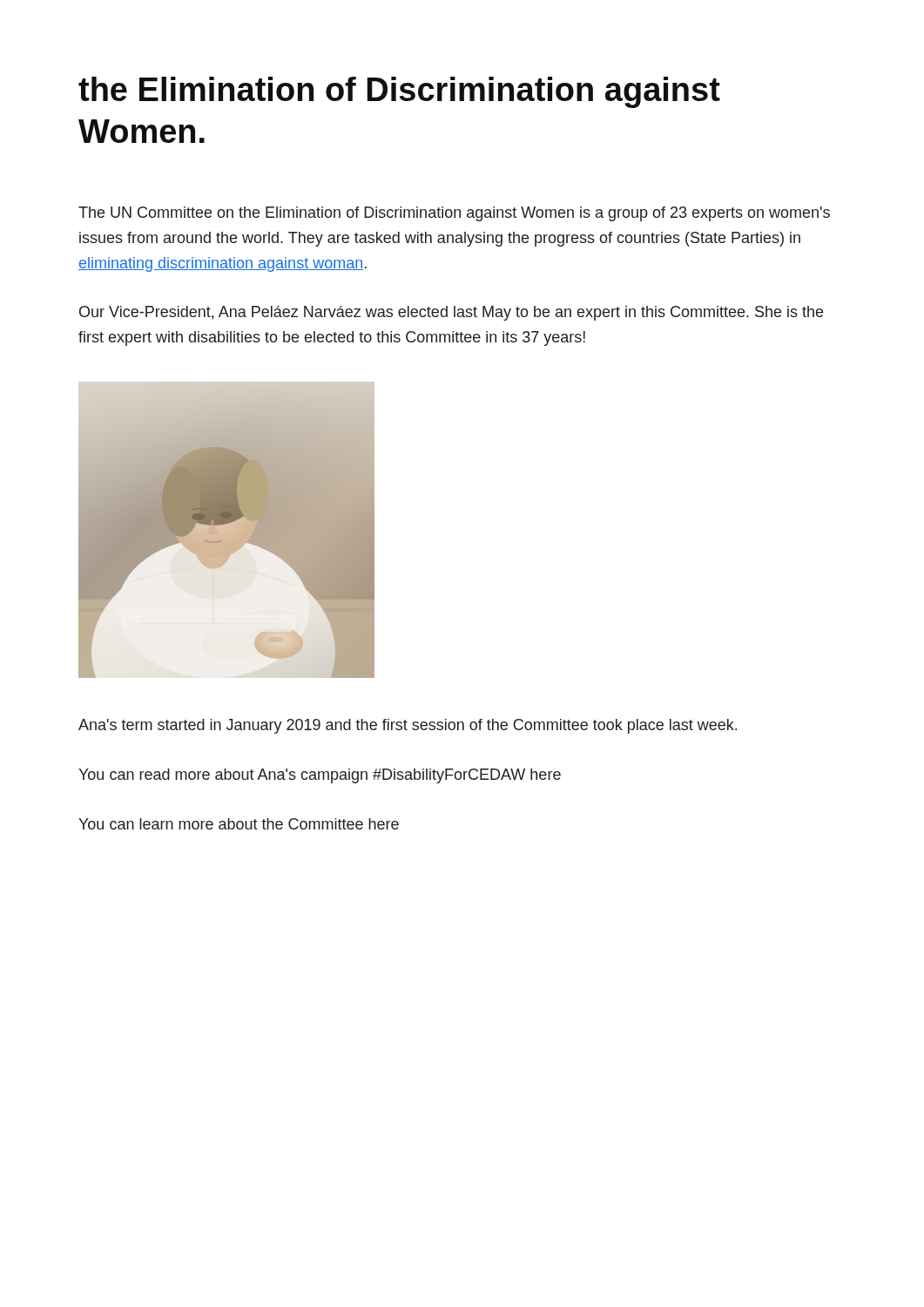Click on the passage starting "Ana's term started in January 2019 and the"
The height and width of the screenshot is (1307, 924).
tap(408, 725)
